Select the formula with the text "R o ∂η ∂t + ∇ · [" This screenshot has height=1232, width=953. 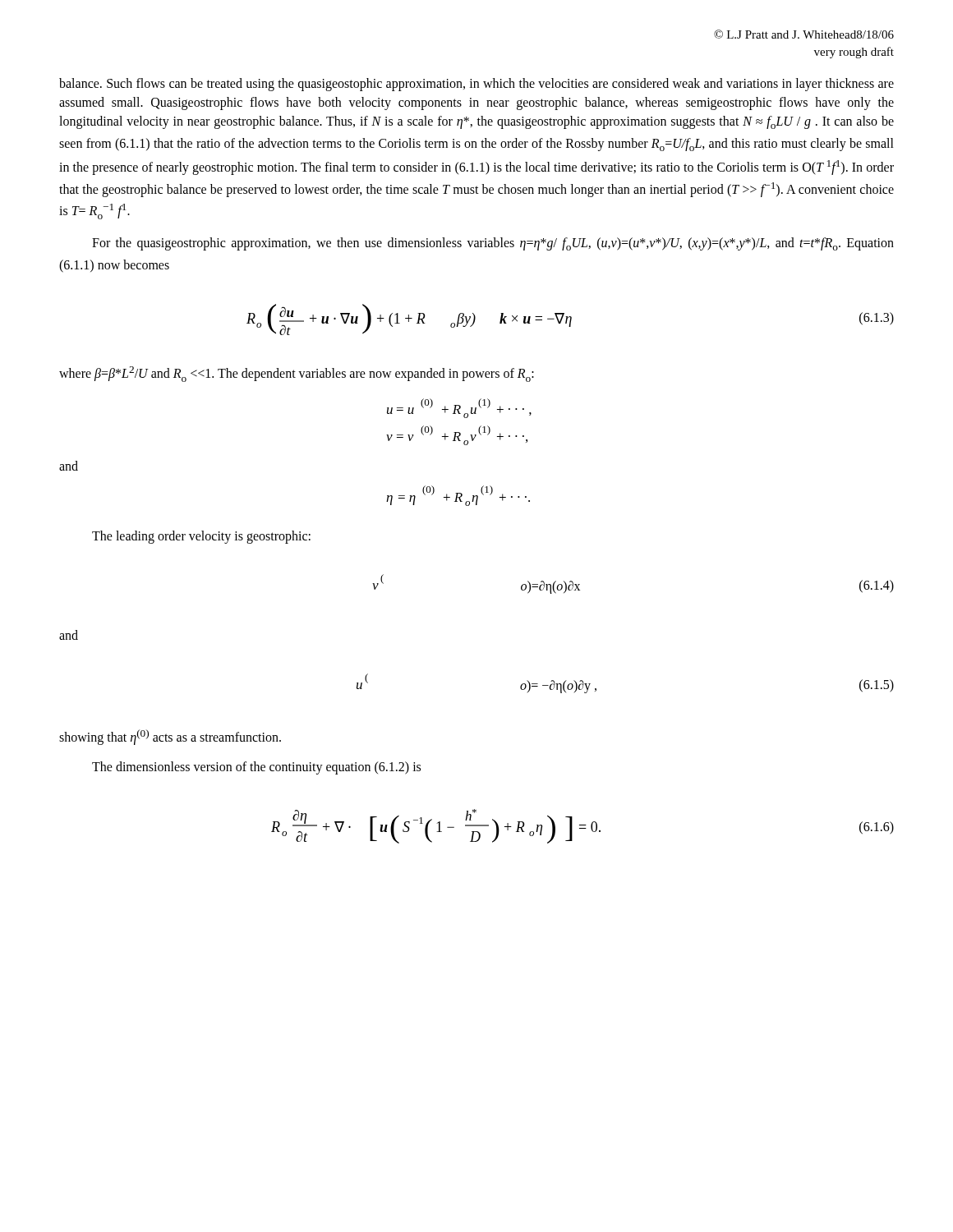[x=582, y=827]
